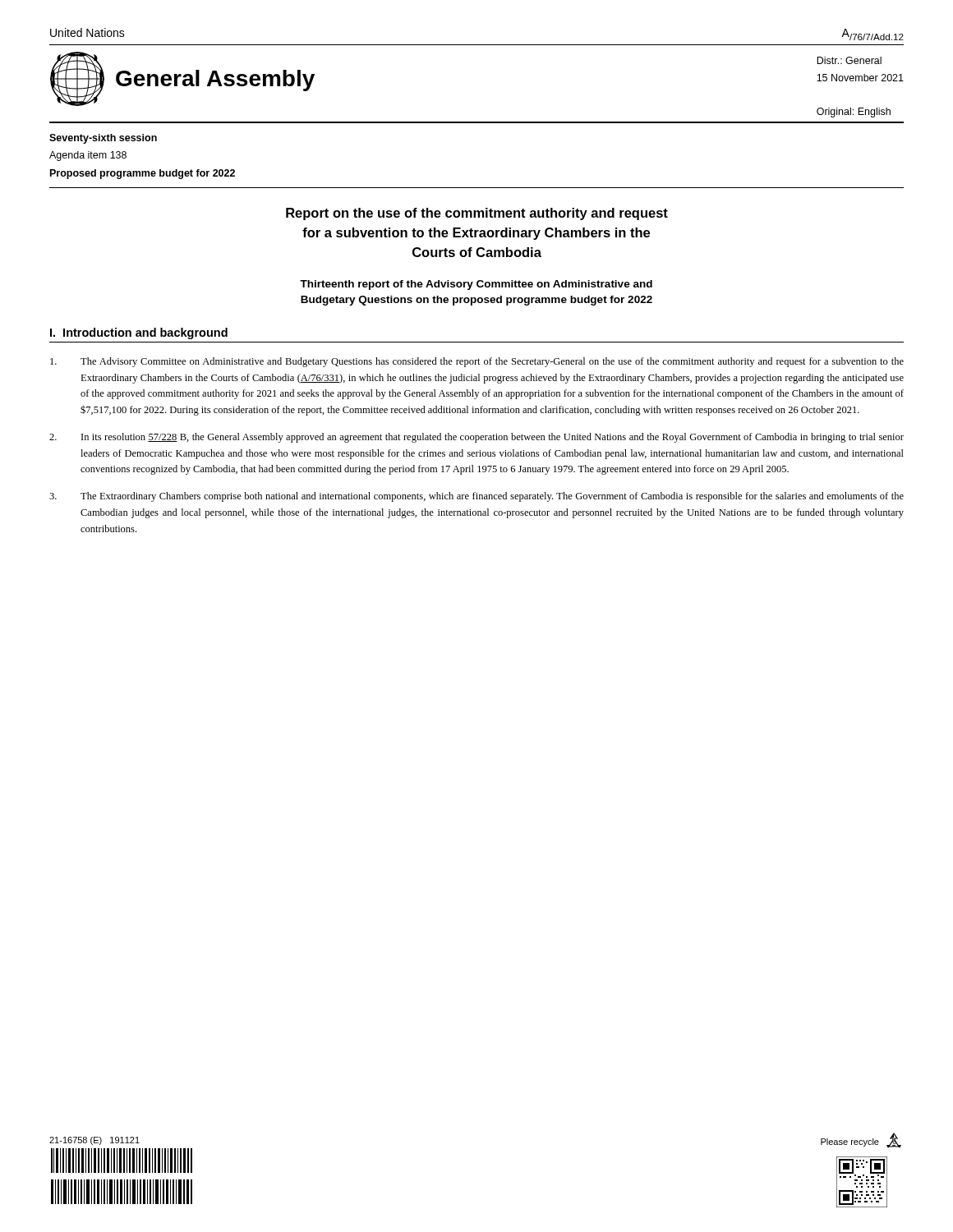
Task: Find the text block with the text "The Extraordinary Chambers comprise both national and international"
Action: [476, 513]
